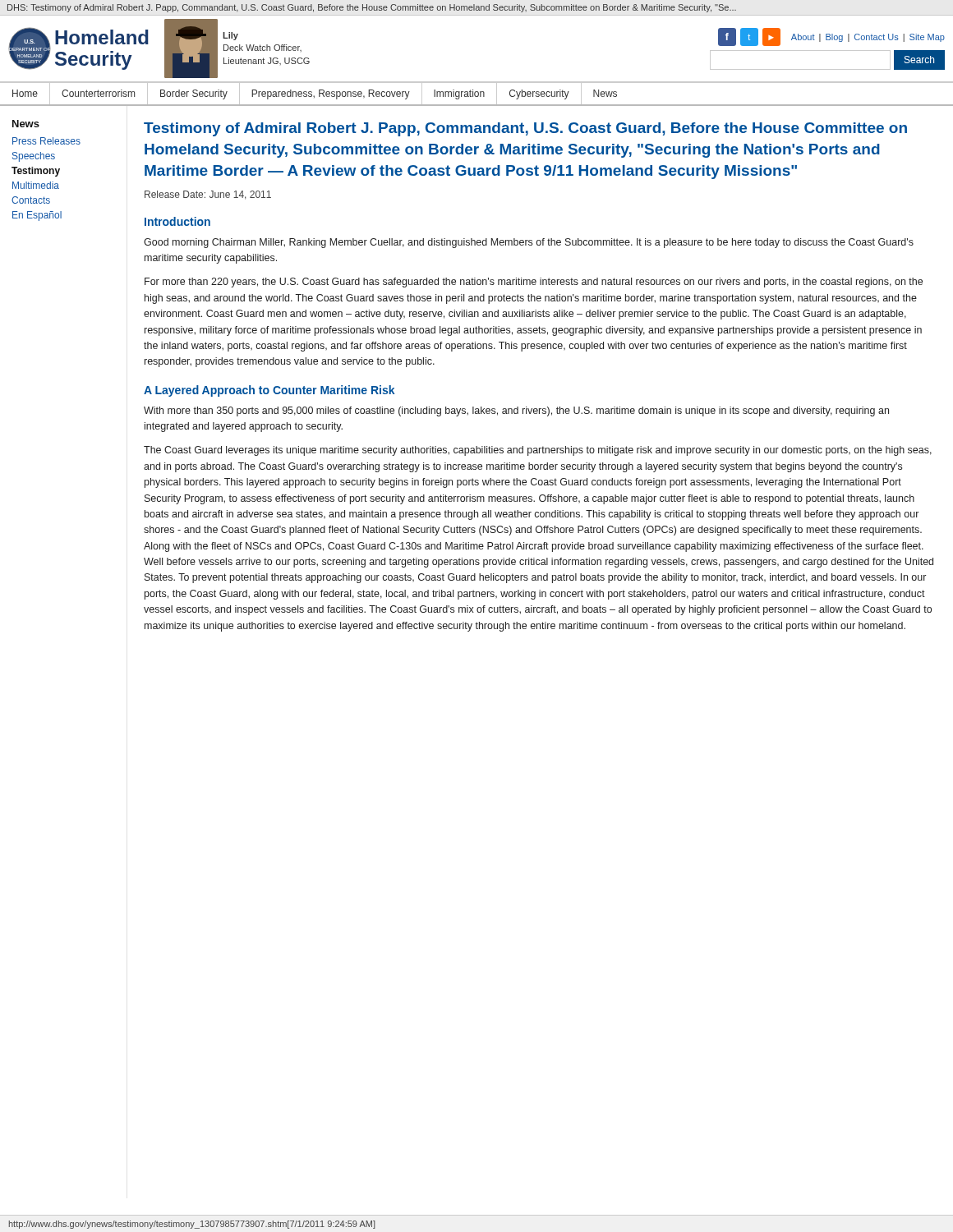Image resolution: width=953 pixels, height=1232 pixels.
Task: Select the block starting "The Coast Guard leverages its unique"
Action: [539, 538]
